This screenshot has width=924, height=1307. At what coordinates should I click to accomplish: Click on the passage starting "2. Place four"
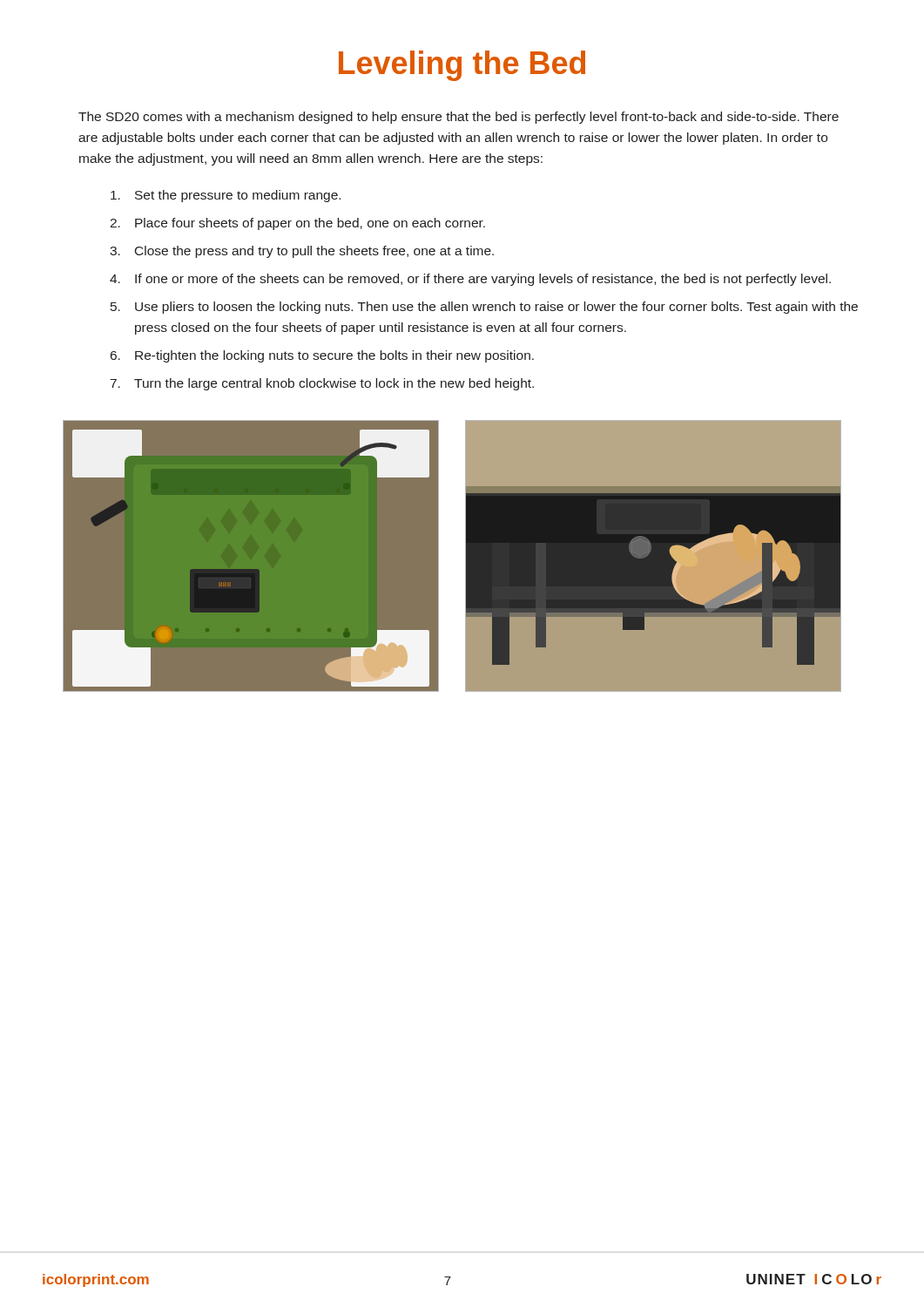pyautogui.click(x=486, y=223)
